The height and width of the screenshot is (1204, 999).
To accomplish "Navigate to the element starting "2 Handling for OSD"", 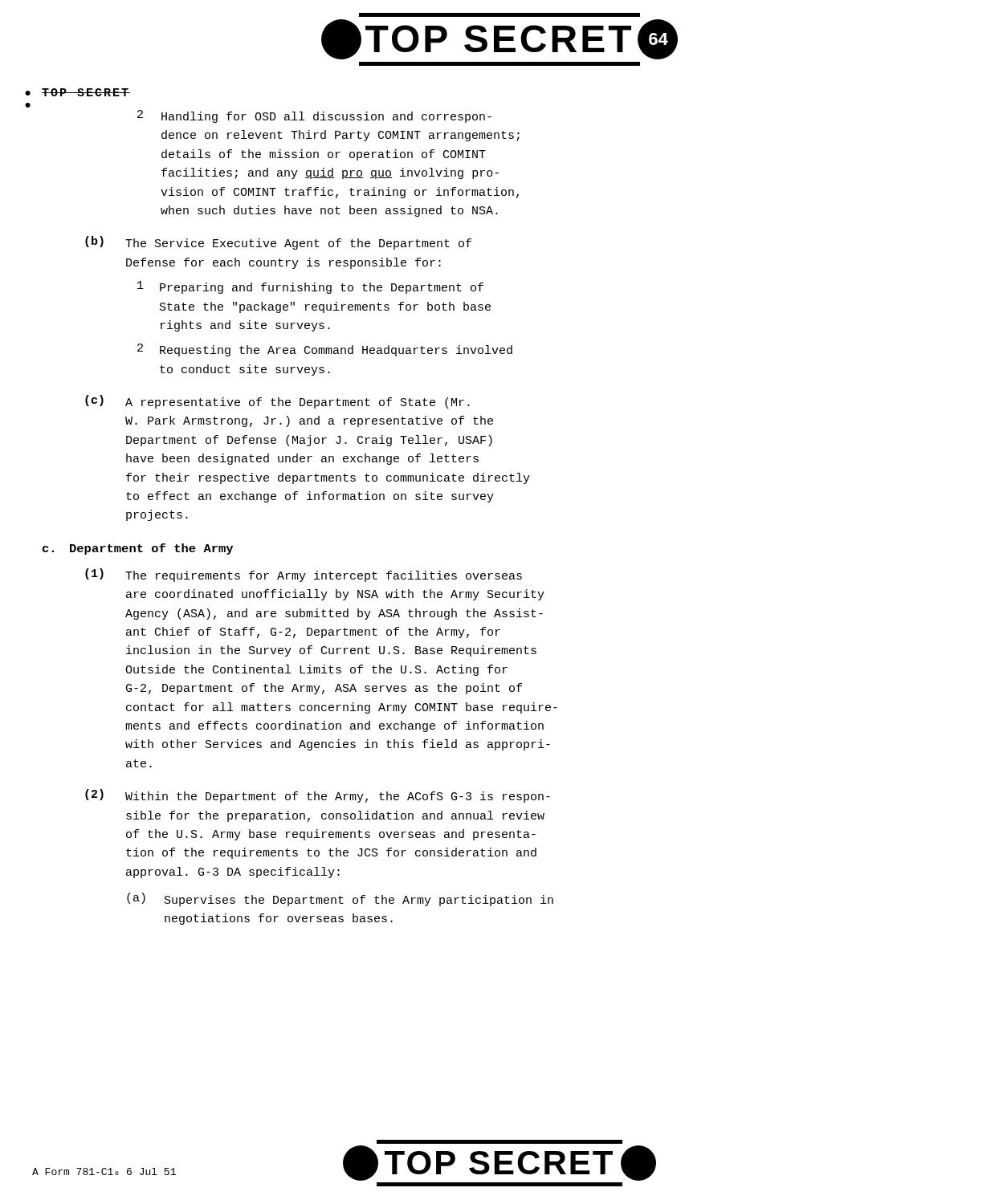I will (x=329, y=165).
